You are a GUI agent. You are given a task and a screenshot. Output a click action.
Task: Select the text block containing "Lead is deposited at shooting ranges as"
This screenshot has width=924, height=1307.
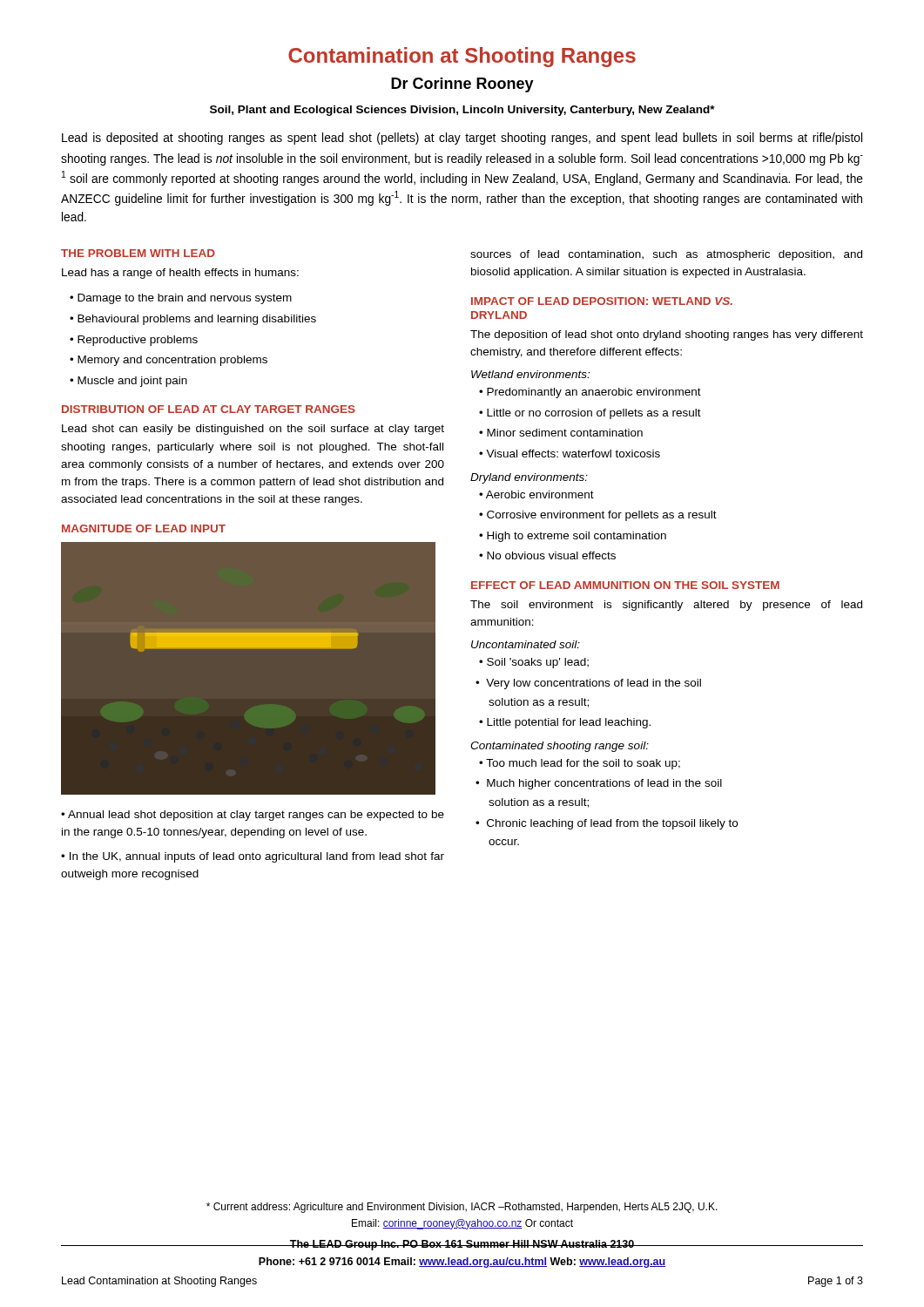[462, 178]
